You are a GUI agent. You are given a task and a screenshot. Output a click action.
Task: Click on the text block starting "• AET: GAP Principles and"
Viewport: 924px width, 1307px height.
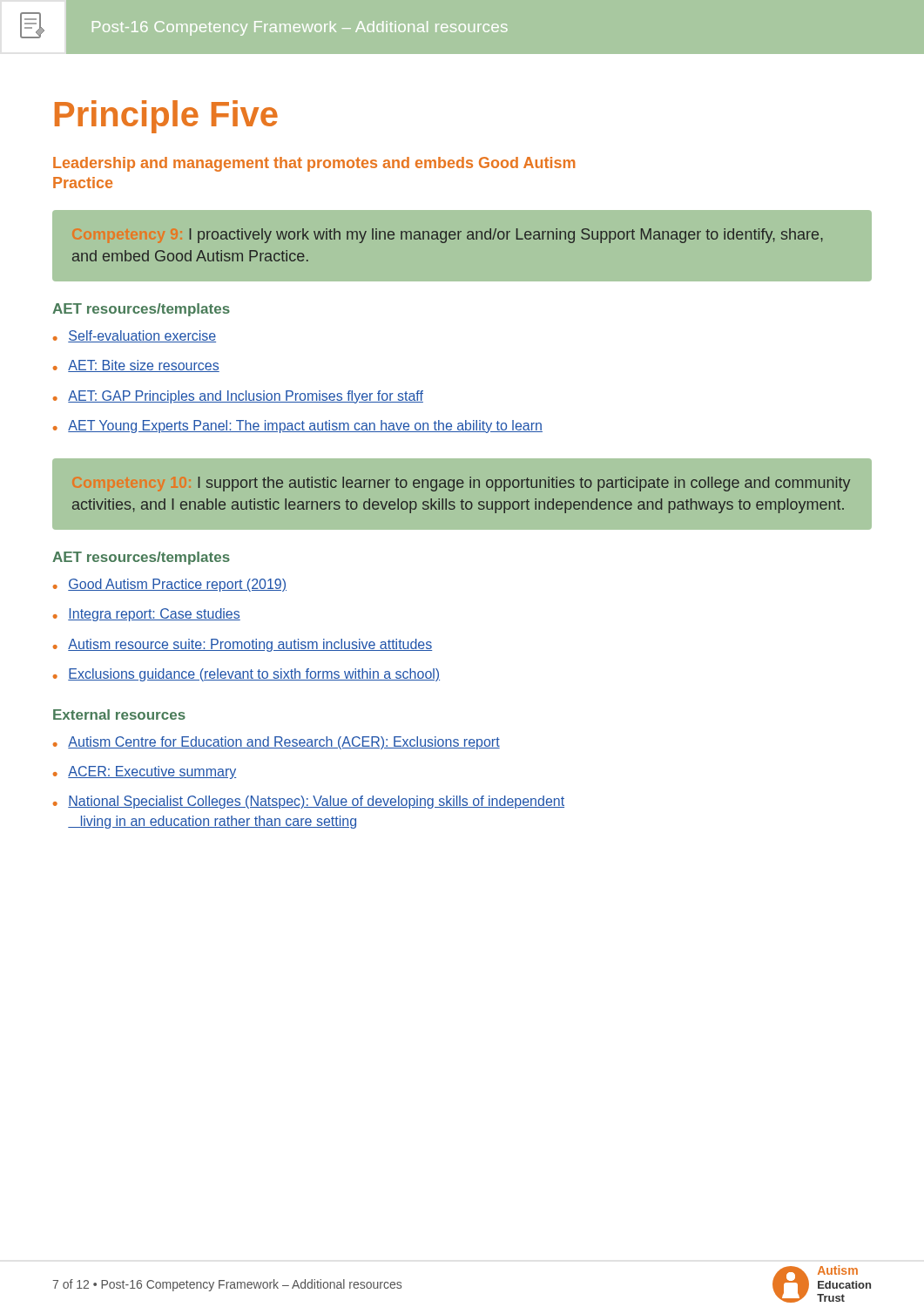click(x=238, y=398)
